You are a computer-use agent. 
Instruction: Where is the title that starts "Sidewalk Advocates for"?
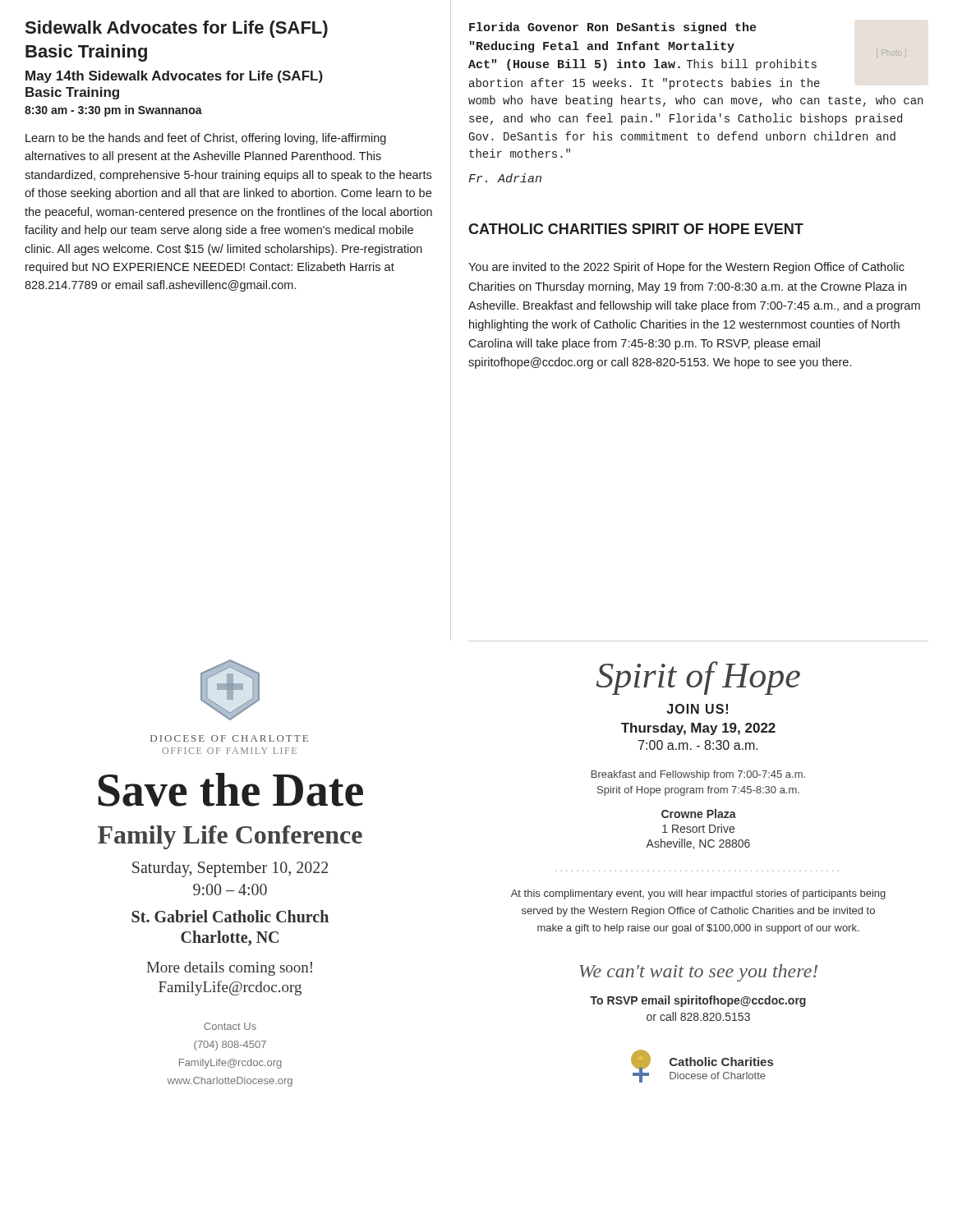pyautogui.click(x=176, y=39)
